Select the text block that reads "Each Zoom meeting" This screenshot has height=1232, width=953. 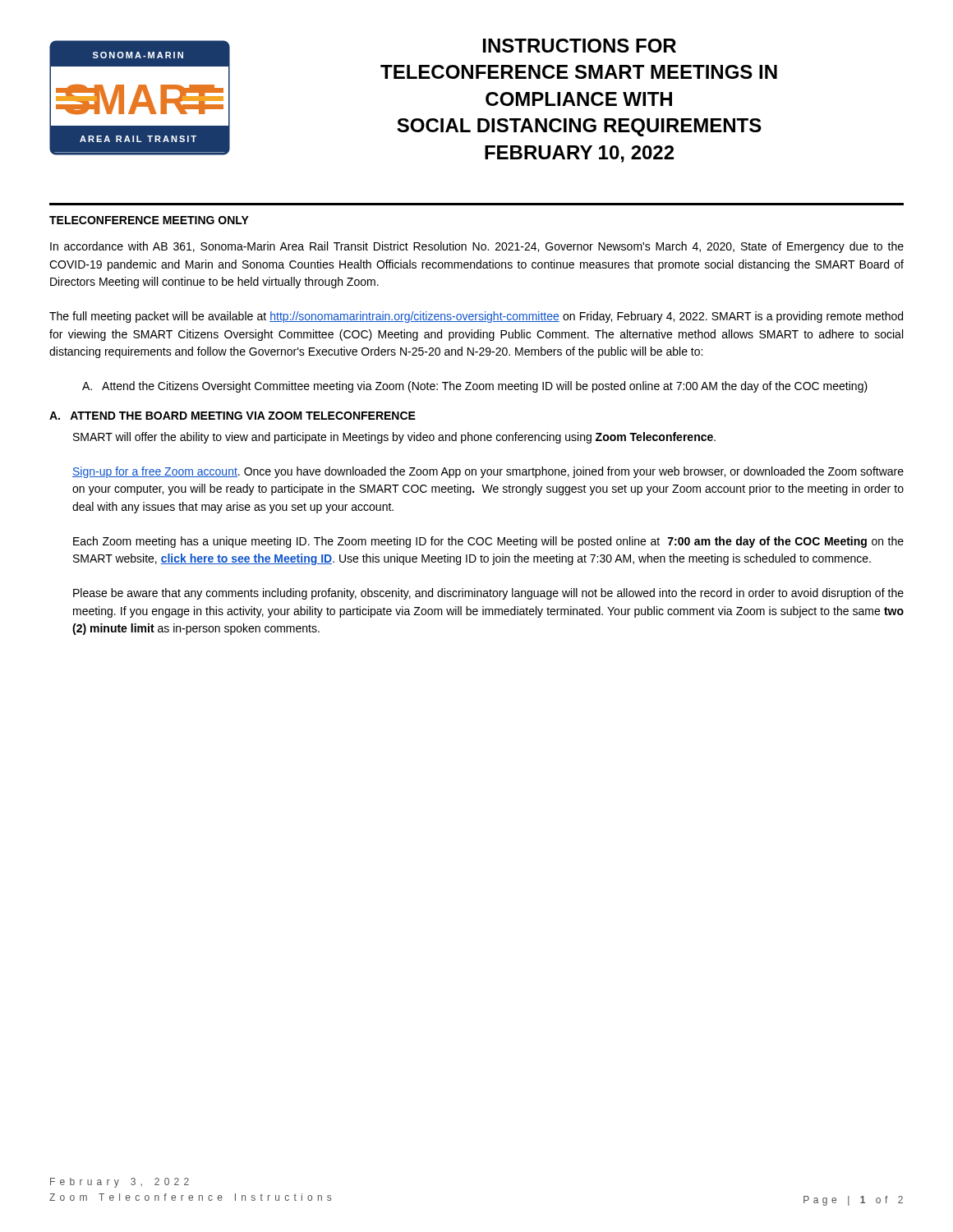(x=488, y=550)
